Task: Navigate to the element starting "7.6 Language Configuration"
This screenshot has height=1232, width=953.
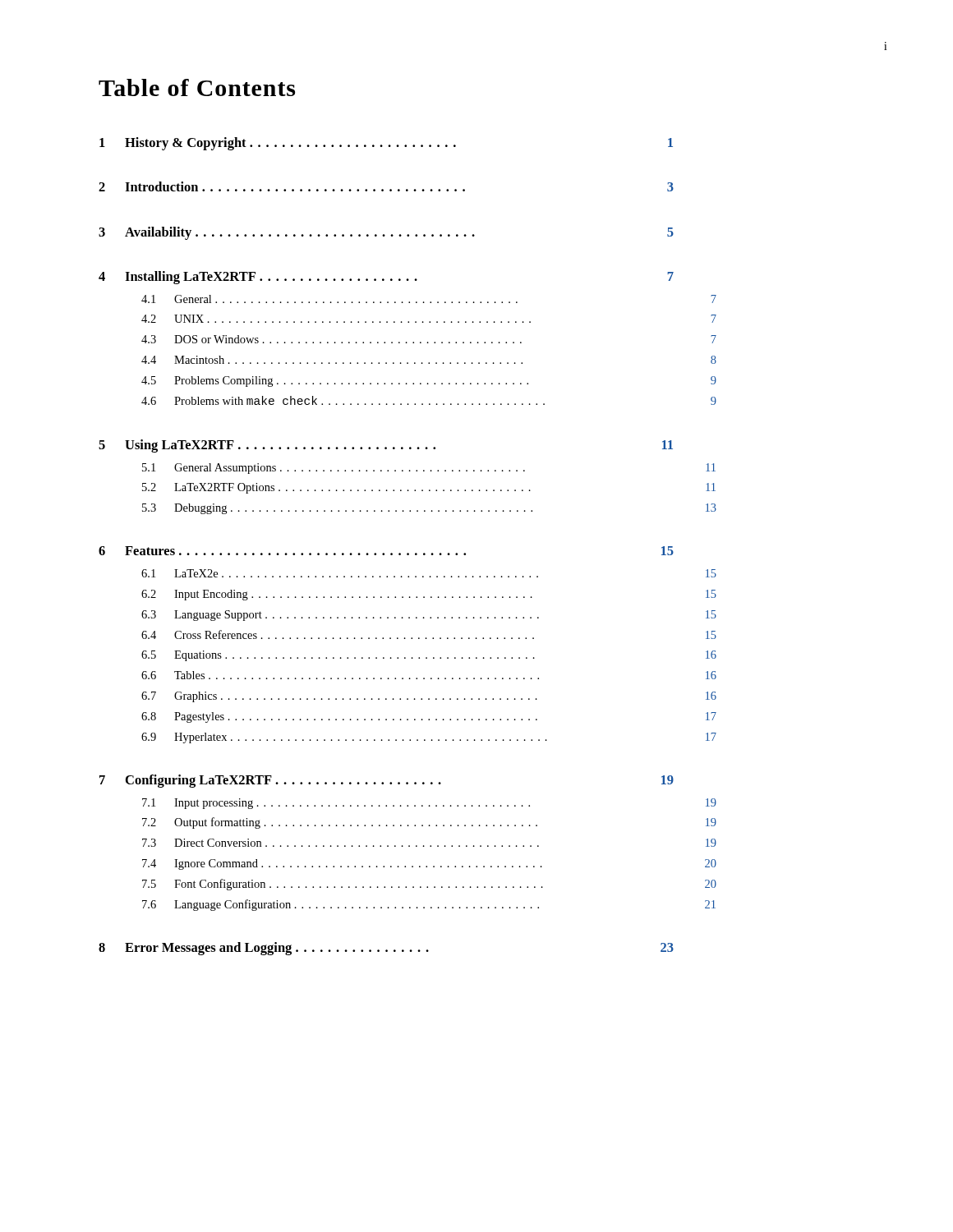Action: coord(429,905)
